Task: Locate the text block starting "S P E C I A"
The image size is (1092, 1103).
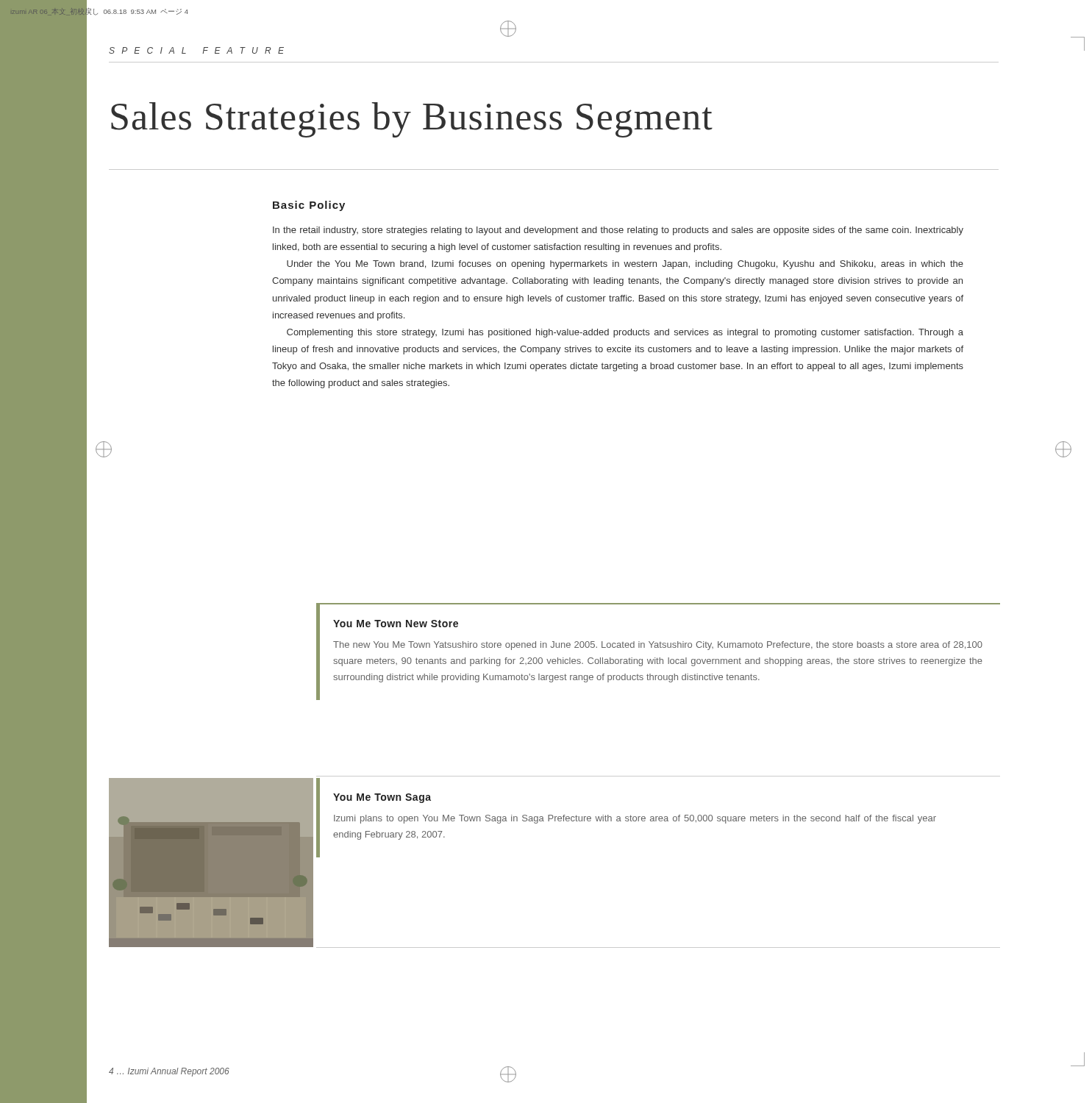Action: click(x=197, y=51)
